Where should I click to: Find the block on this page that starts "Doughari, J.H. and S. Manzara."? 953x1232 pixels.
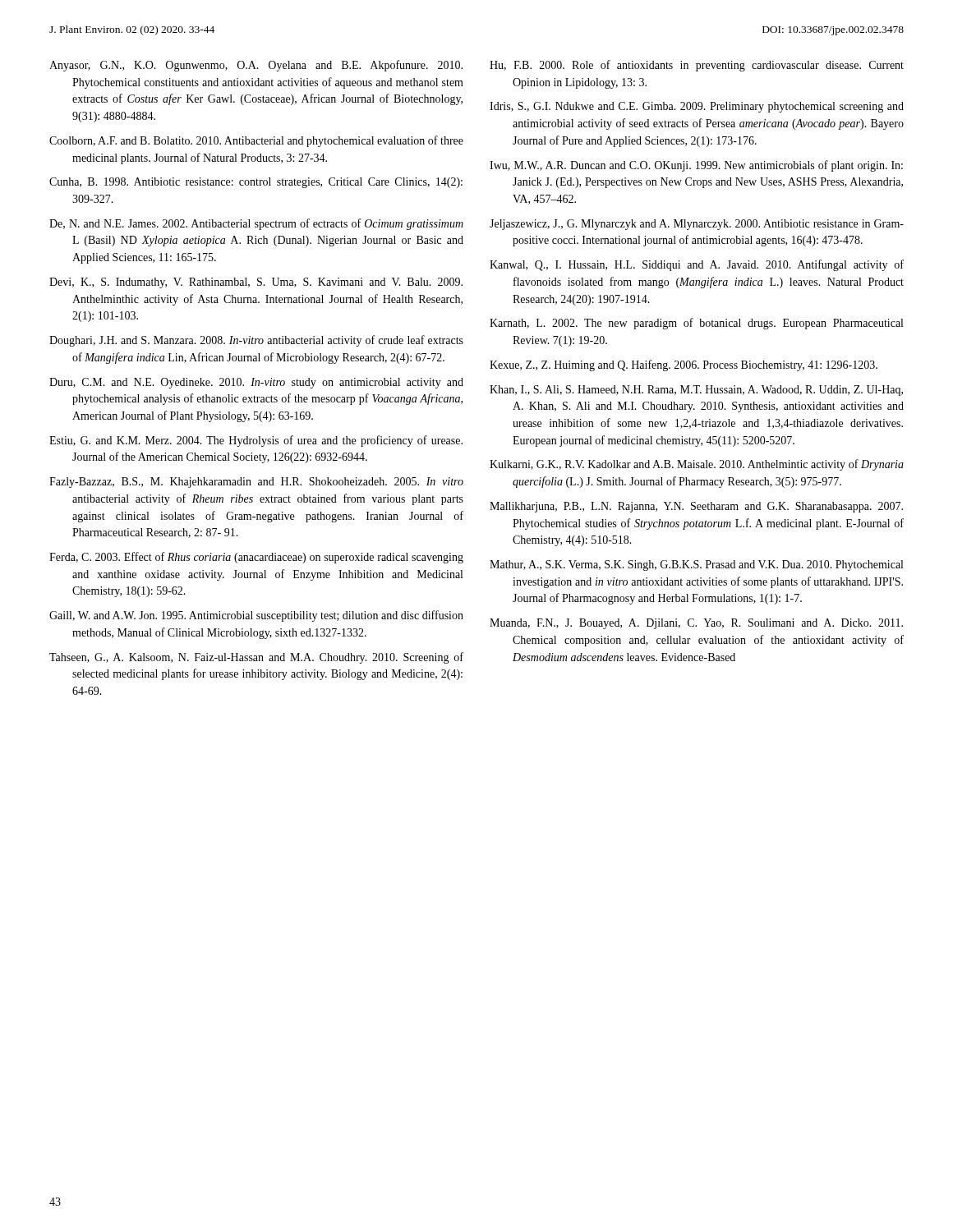point(256,349)
